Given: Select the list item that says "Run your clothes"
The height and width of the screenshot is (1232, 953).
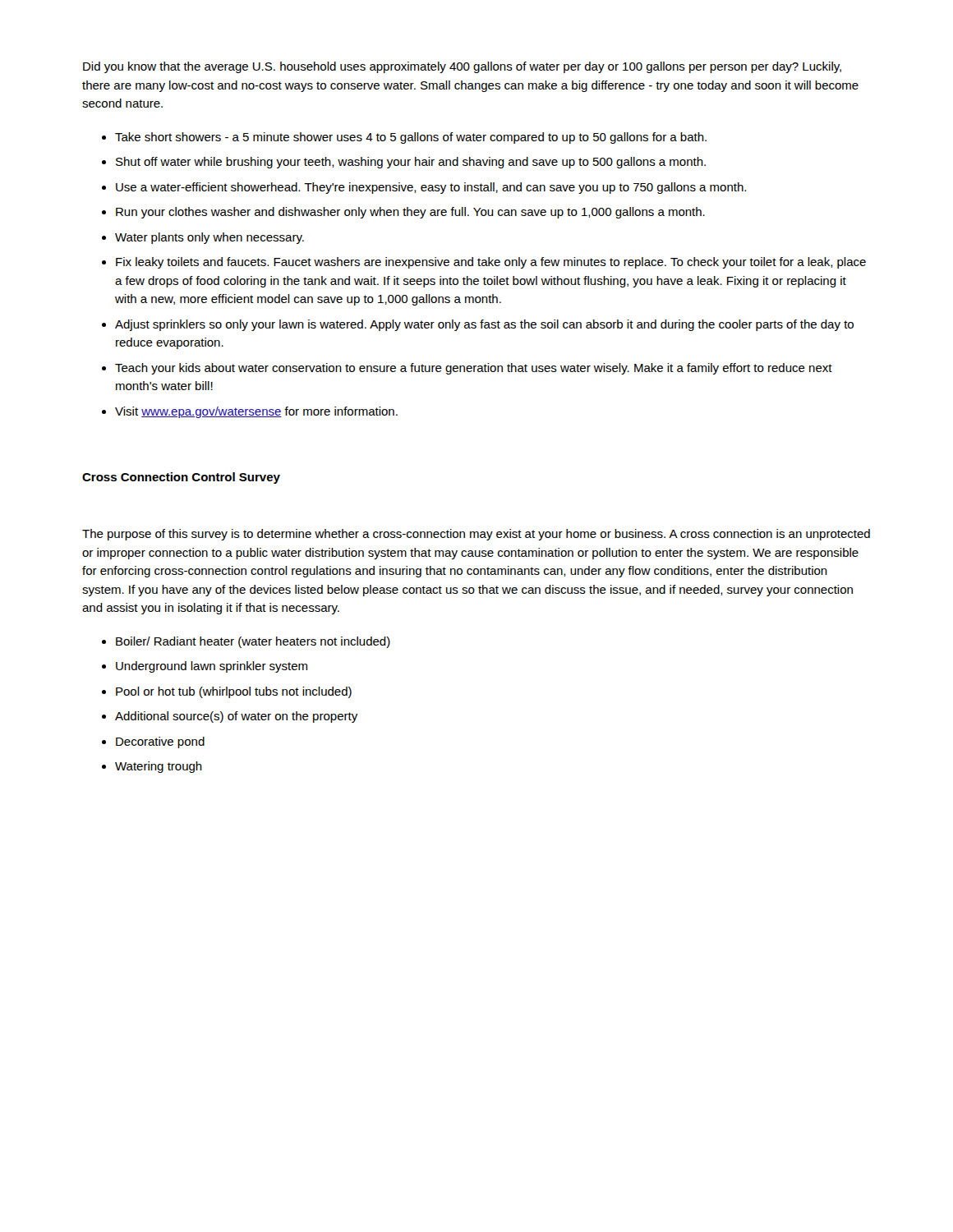Looking at the screenshot, I should pyautogui.click(x=410, y=211).
